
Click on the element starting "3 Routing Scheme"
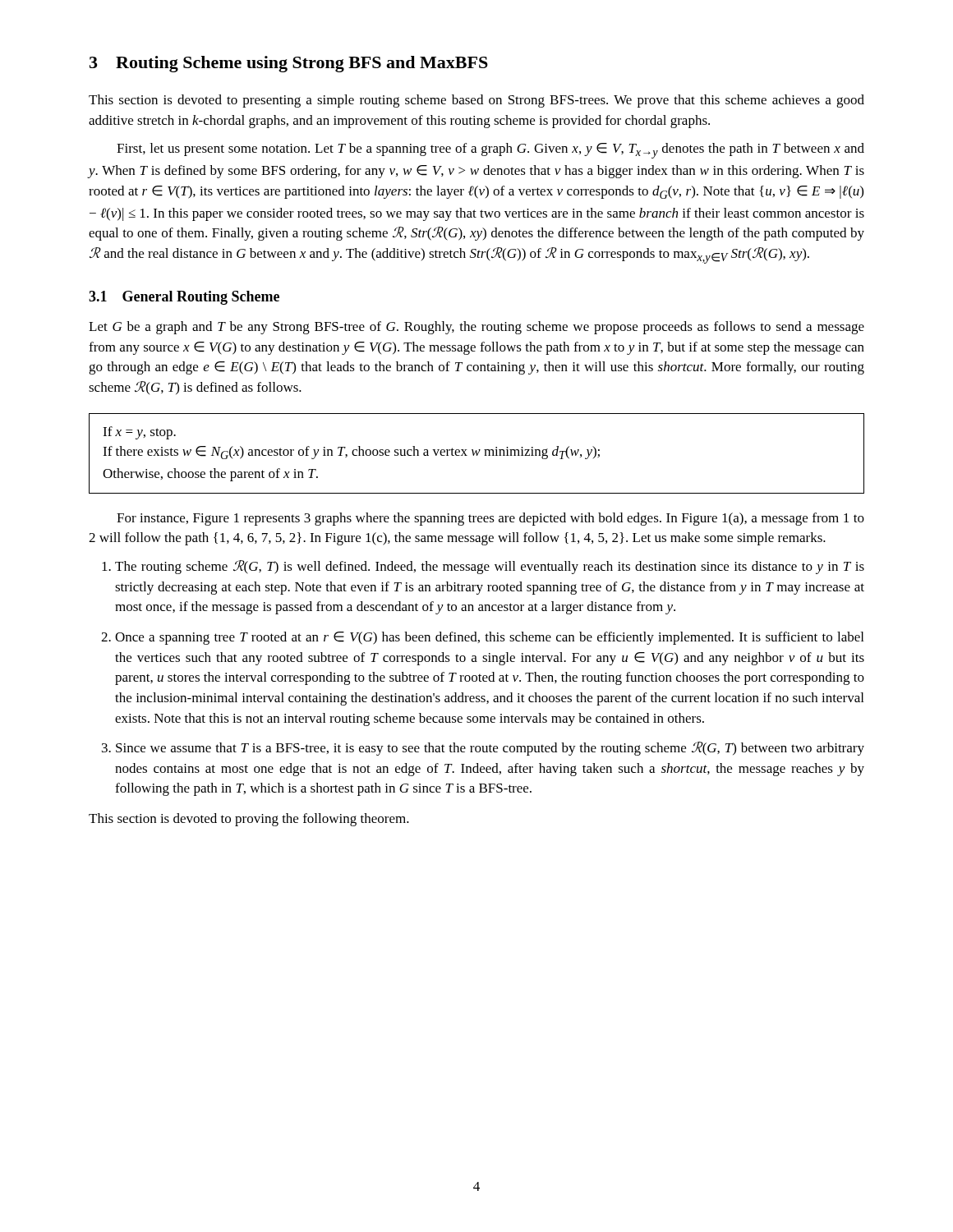click(288, 62)
